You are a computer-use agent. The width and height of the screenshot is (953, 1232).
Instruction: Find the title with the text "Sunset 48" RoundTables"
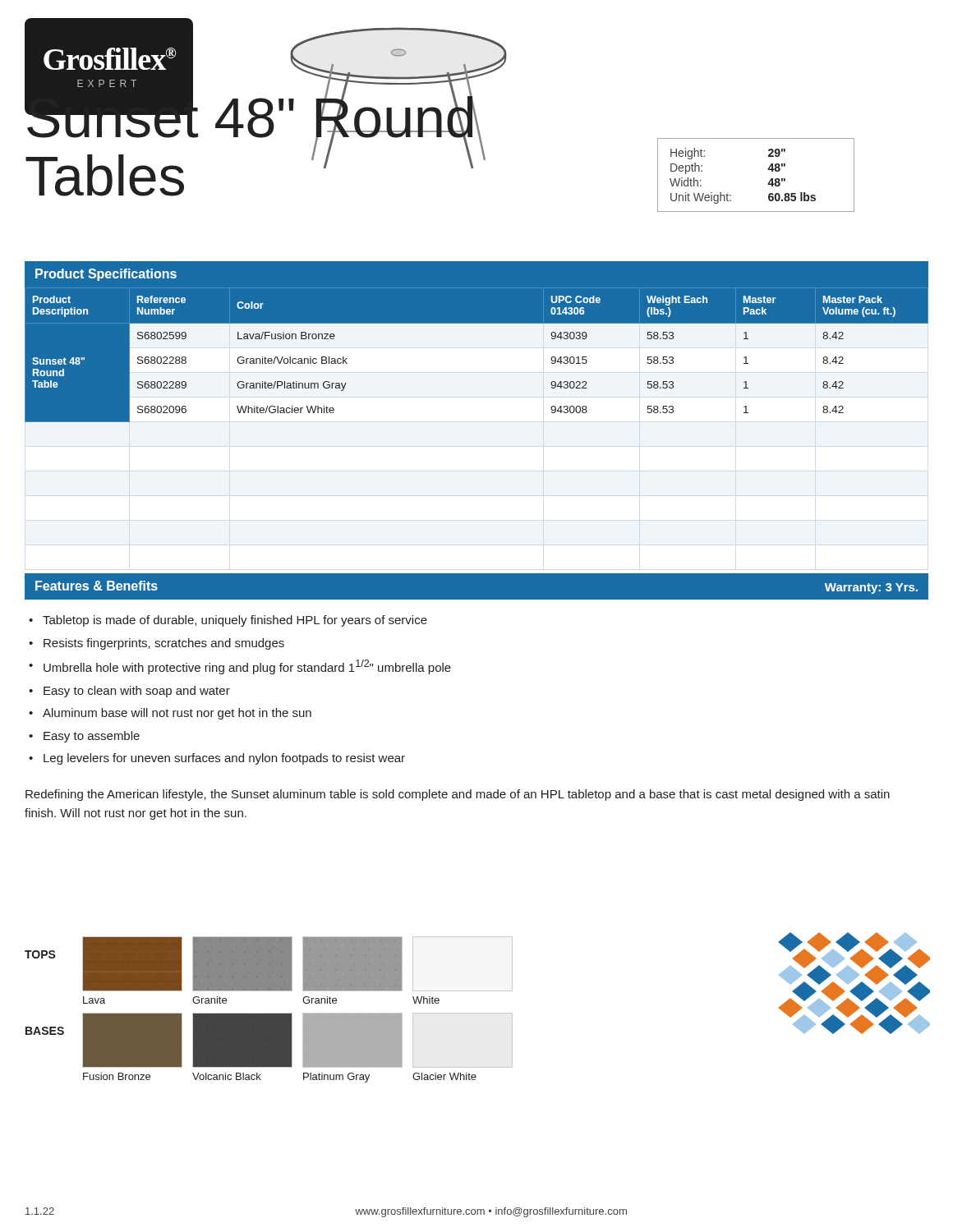pyautogui.click(x=267, y=147)
